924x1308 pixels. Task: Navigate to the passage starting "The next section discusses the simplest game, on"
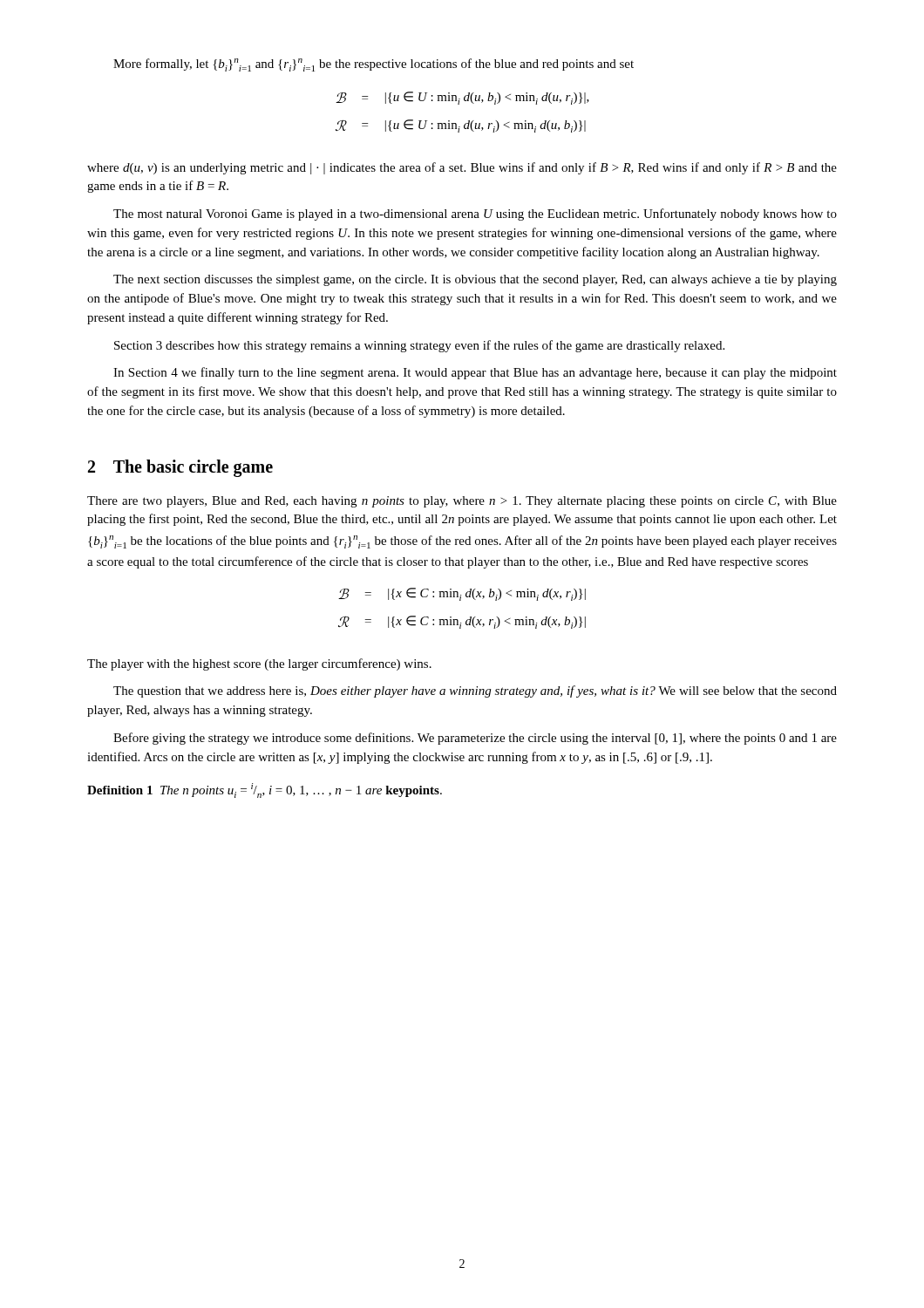point(462,299)
